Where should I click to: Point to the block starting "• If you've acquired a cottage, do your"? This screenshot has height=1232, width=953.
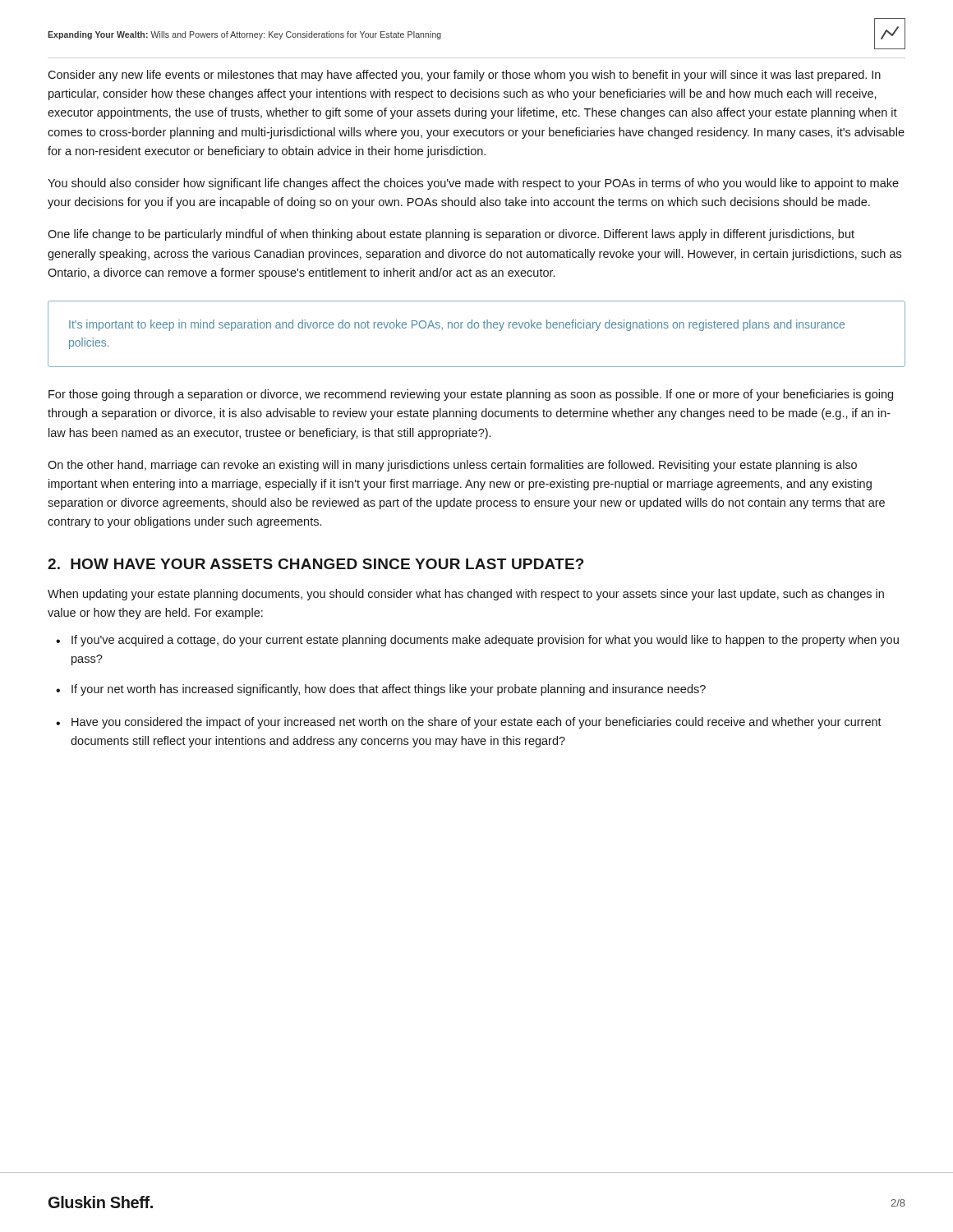click(481, 650)
